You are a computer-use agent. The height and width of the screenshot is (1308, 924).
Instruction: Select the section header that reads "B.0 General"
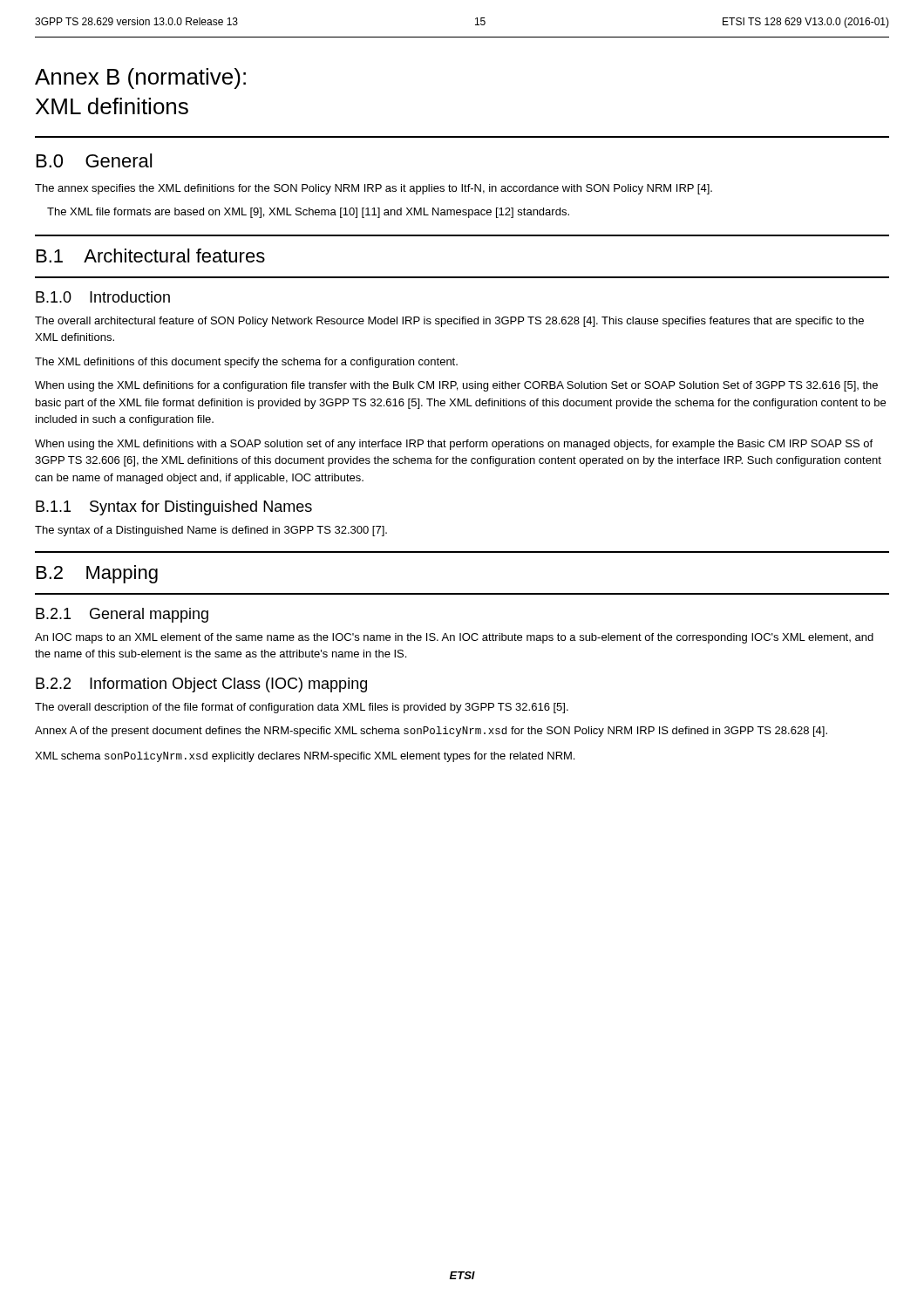[x=94, y=161]
